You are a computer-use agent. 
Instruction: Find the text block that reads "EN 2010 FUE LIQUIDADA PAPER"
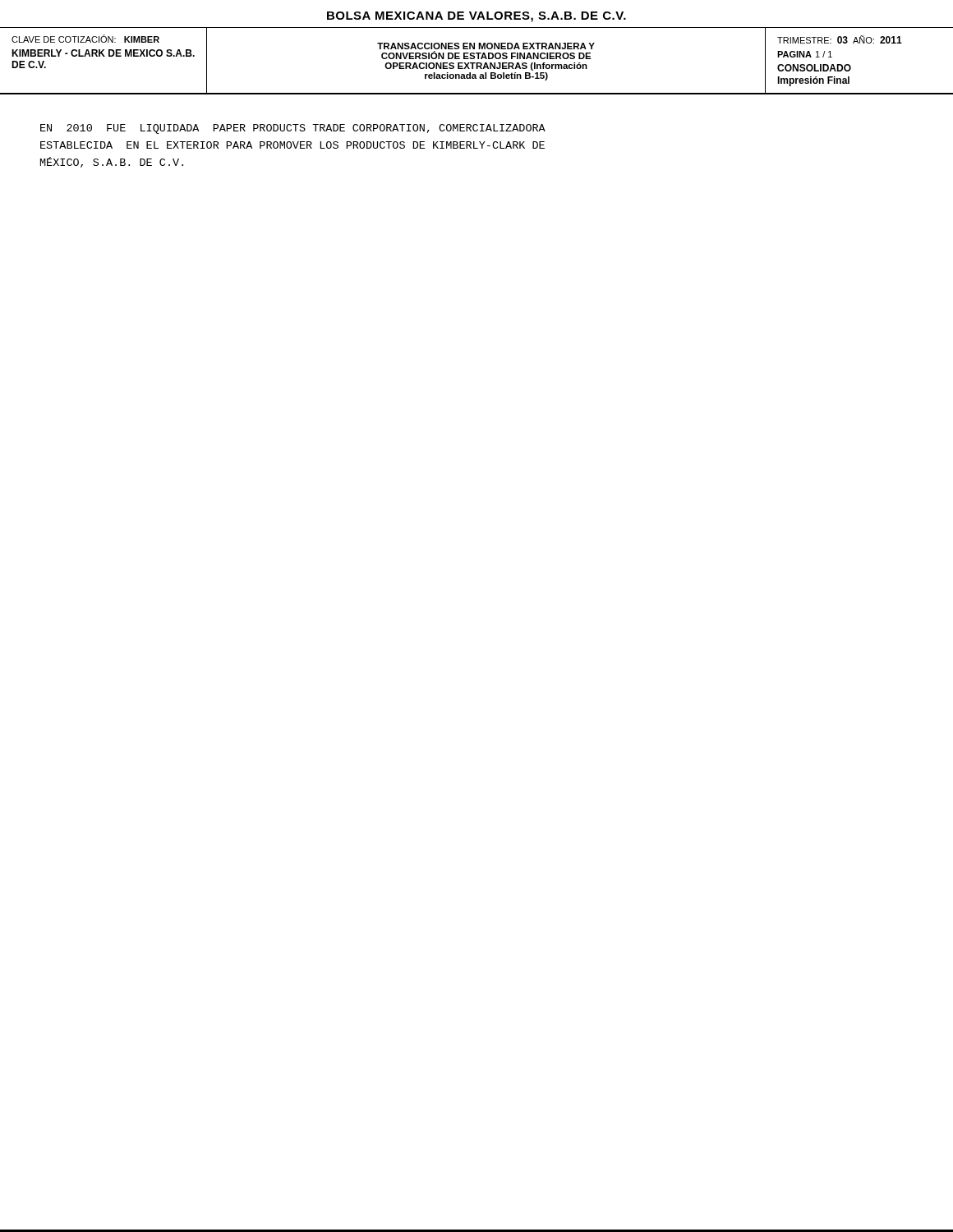476,146
